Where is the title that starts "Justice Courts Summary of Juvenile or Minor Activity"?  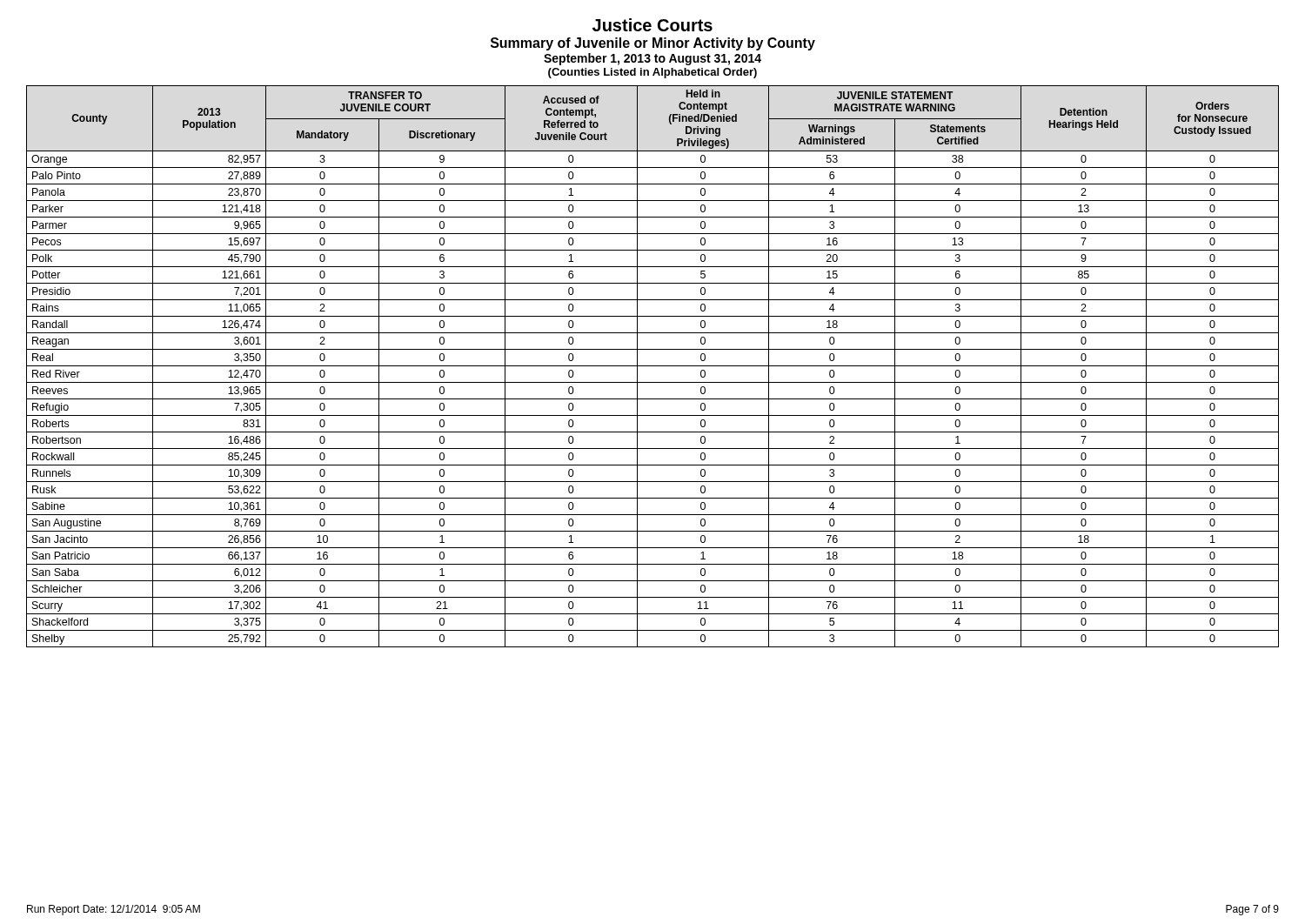pyautogui.click(x=652, y=47)
